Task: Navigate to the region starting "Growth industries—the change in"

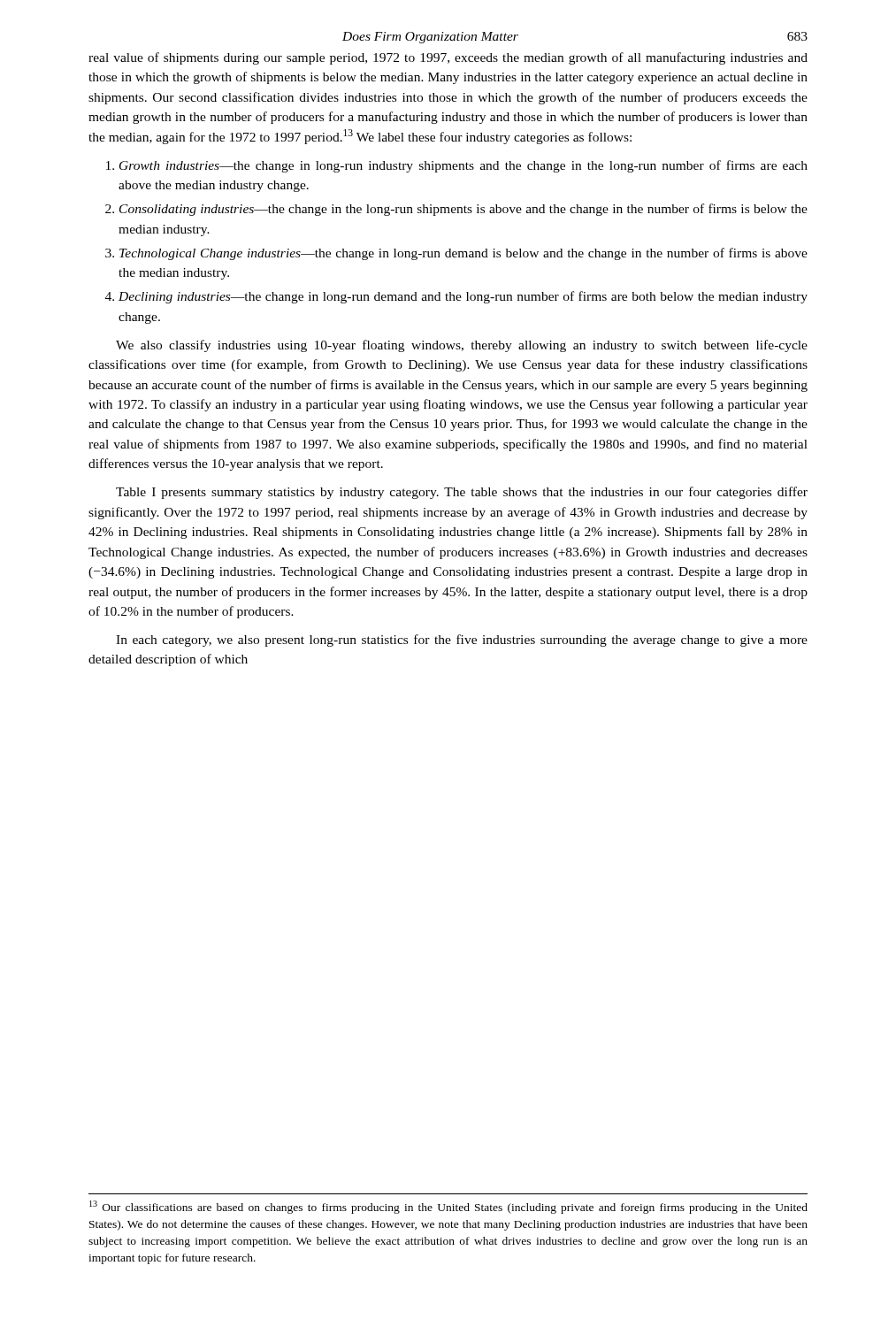Action: (x=463, y=175)
